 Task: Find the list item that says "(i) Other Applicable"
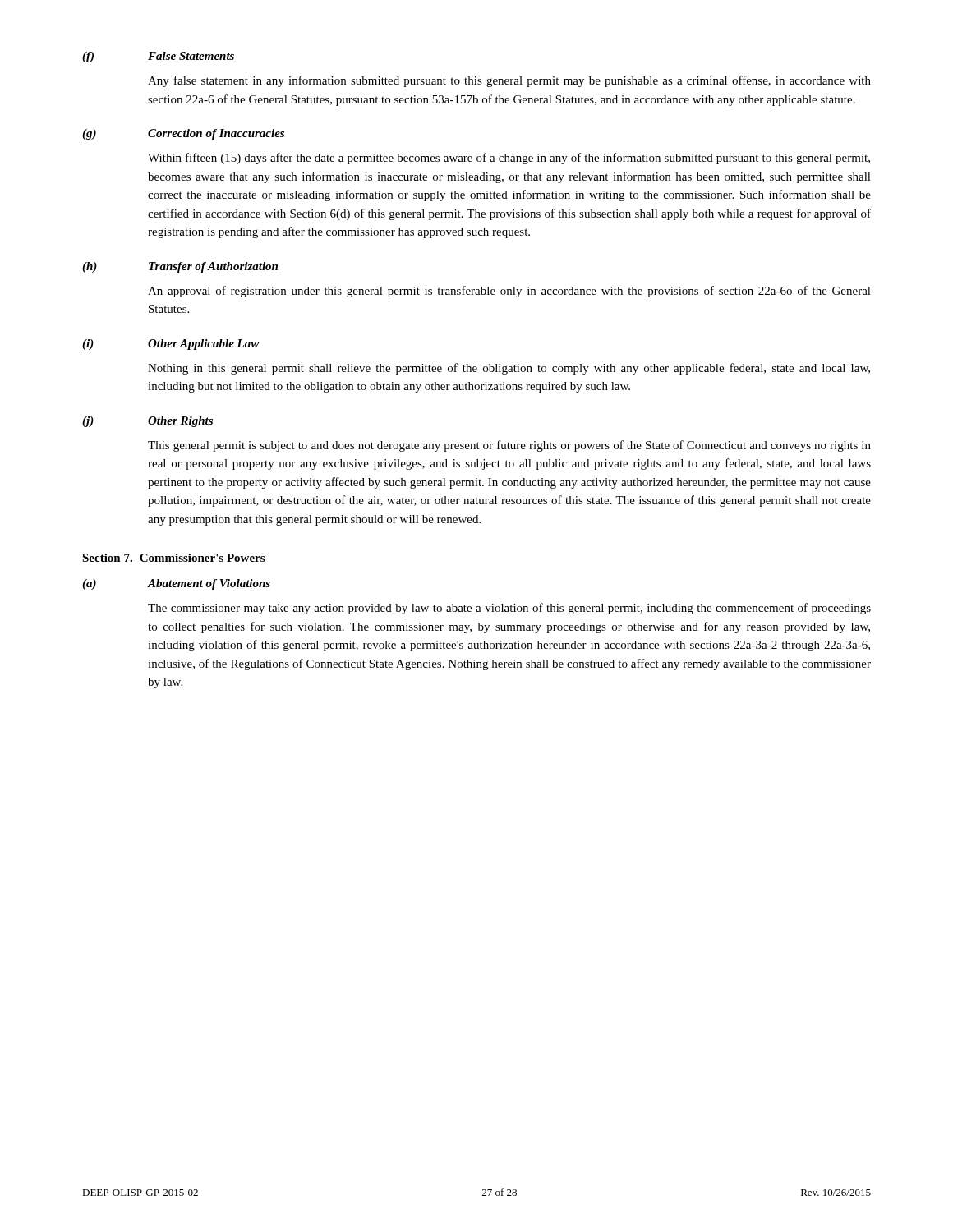tap(476, 366)
